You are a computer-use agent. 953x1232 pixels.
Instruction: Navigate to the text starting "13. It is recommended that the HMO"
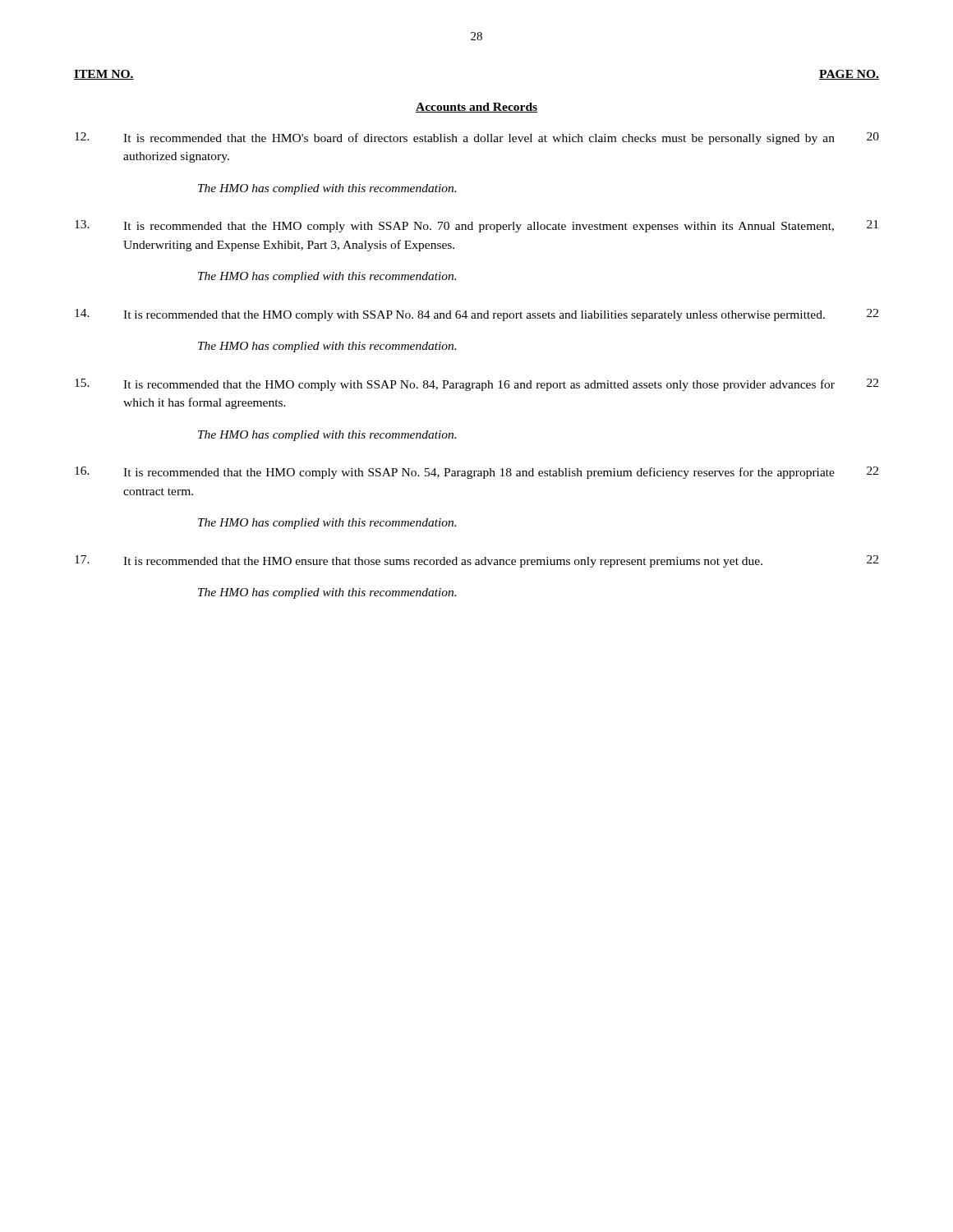coord(476,236)
